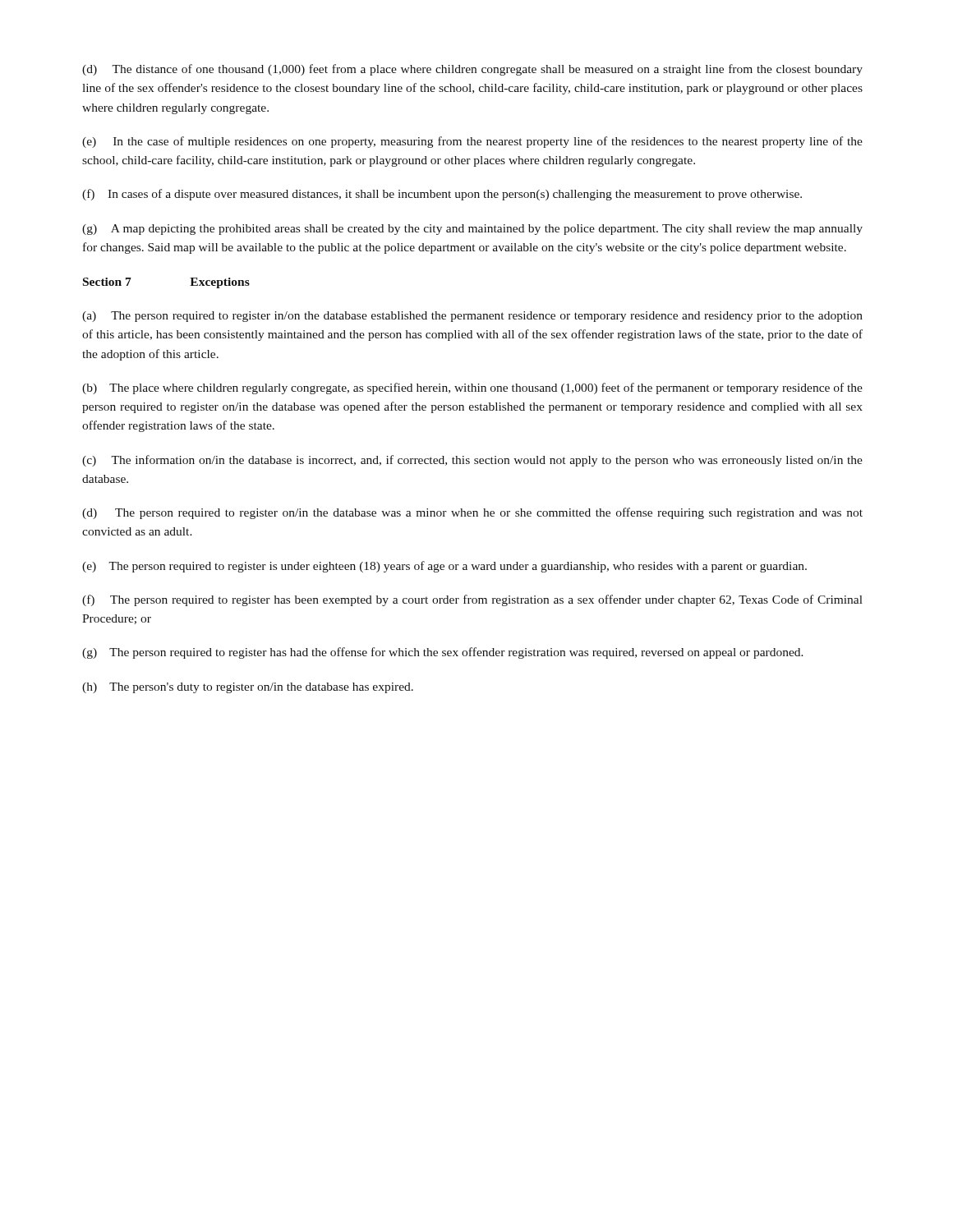This screenshot has height=1232, width=953.
Task: Select the block starting "(d) The person required to register"
Action: [x=472, y=522]
